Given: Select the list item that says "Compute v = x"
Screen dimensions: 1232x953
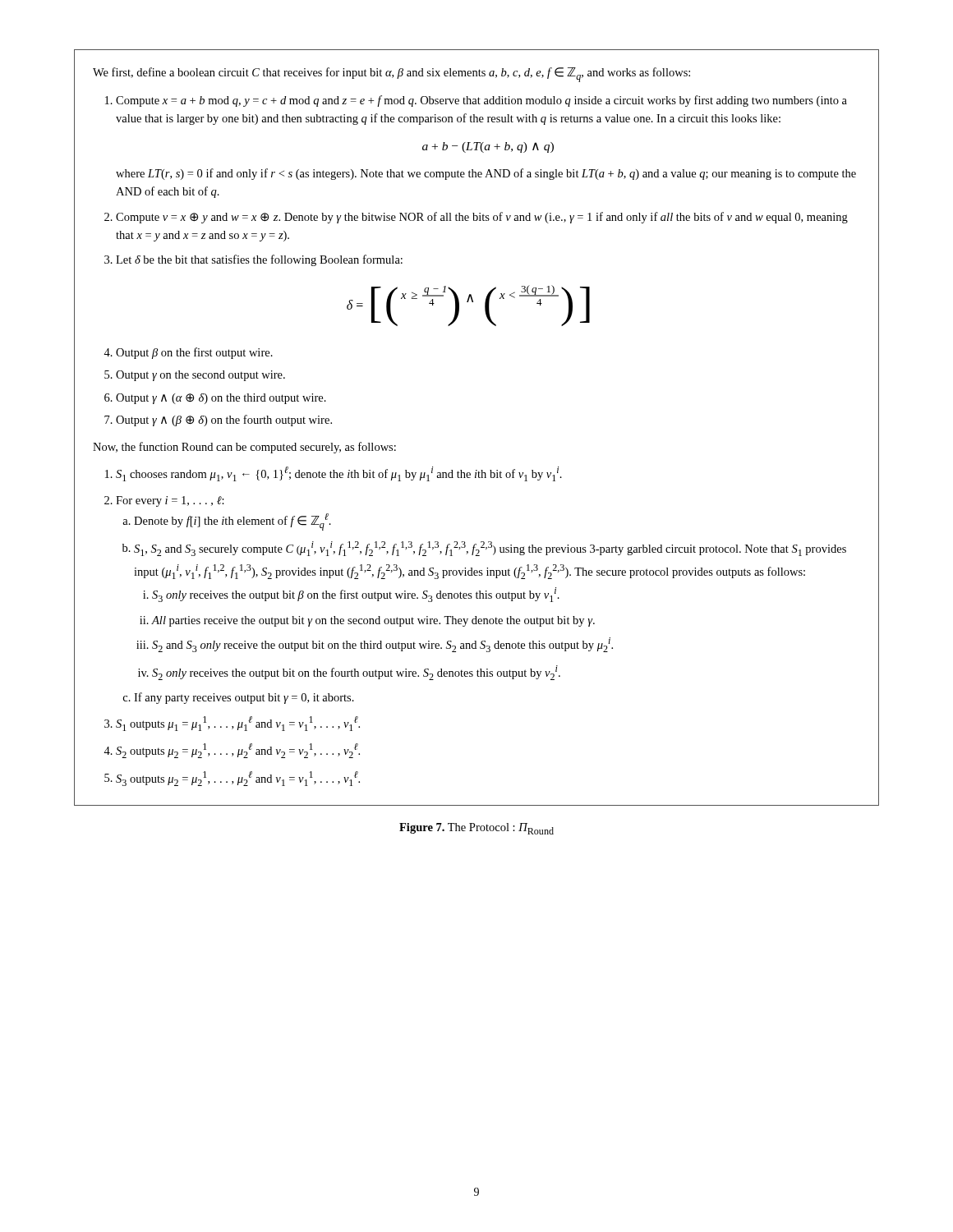Looking at the screenshot, I should point(482,226).
